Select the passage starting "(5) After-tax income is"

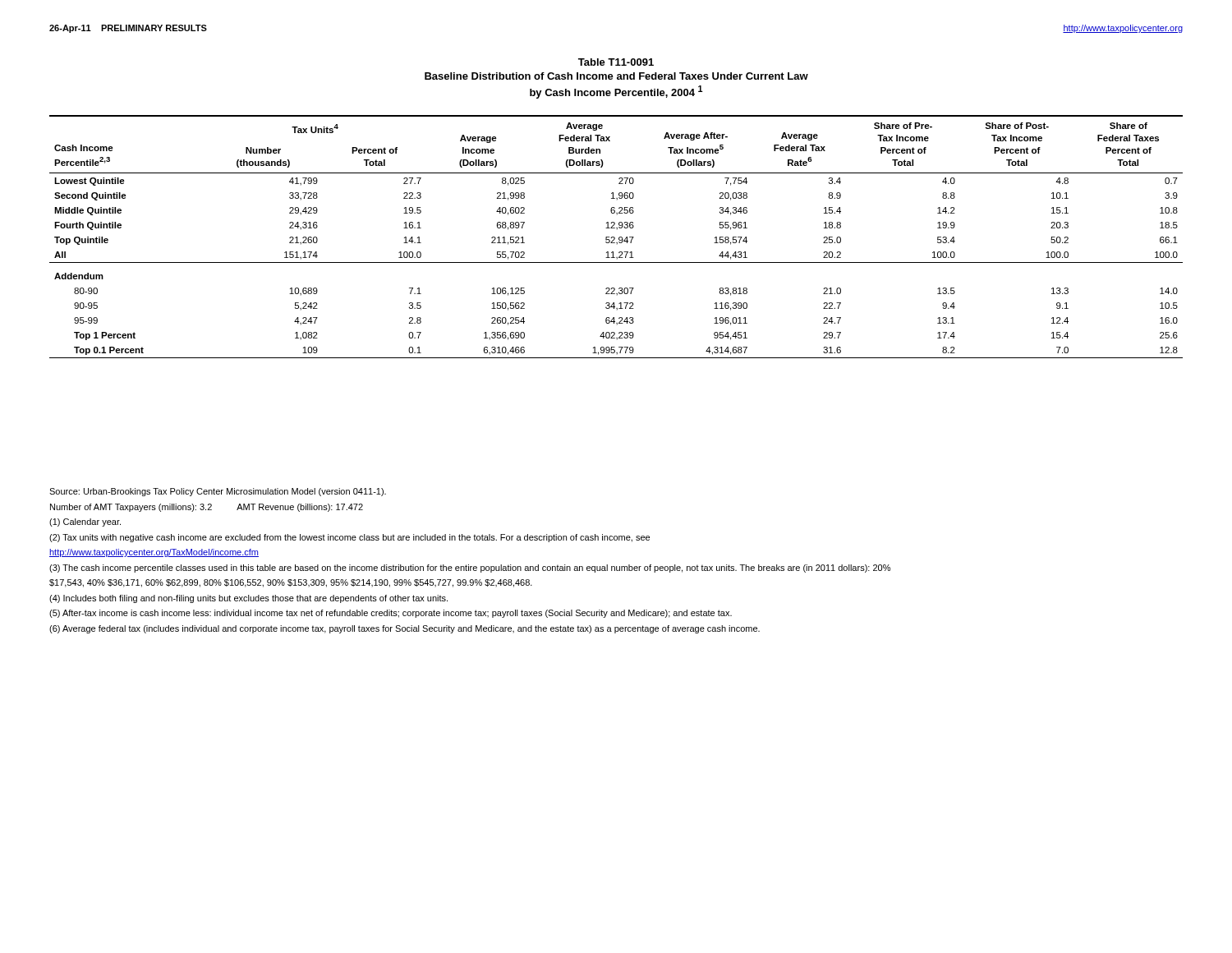click(616, 613)
